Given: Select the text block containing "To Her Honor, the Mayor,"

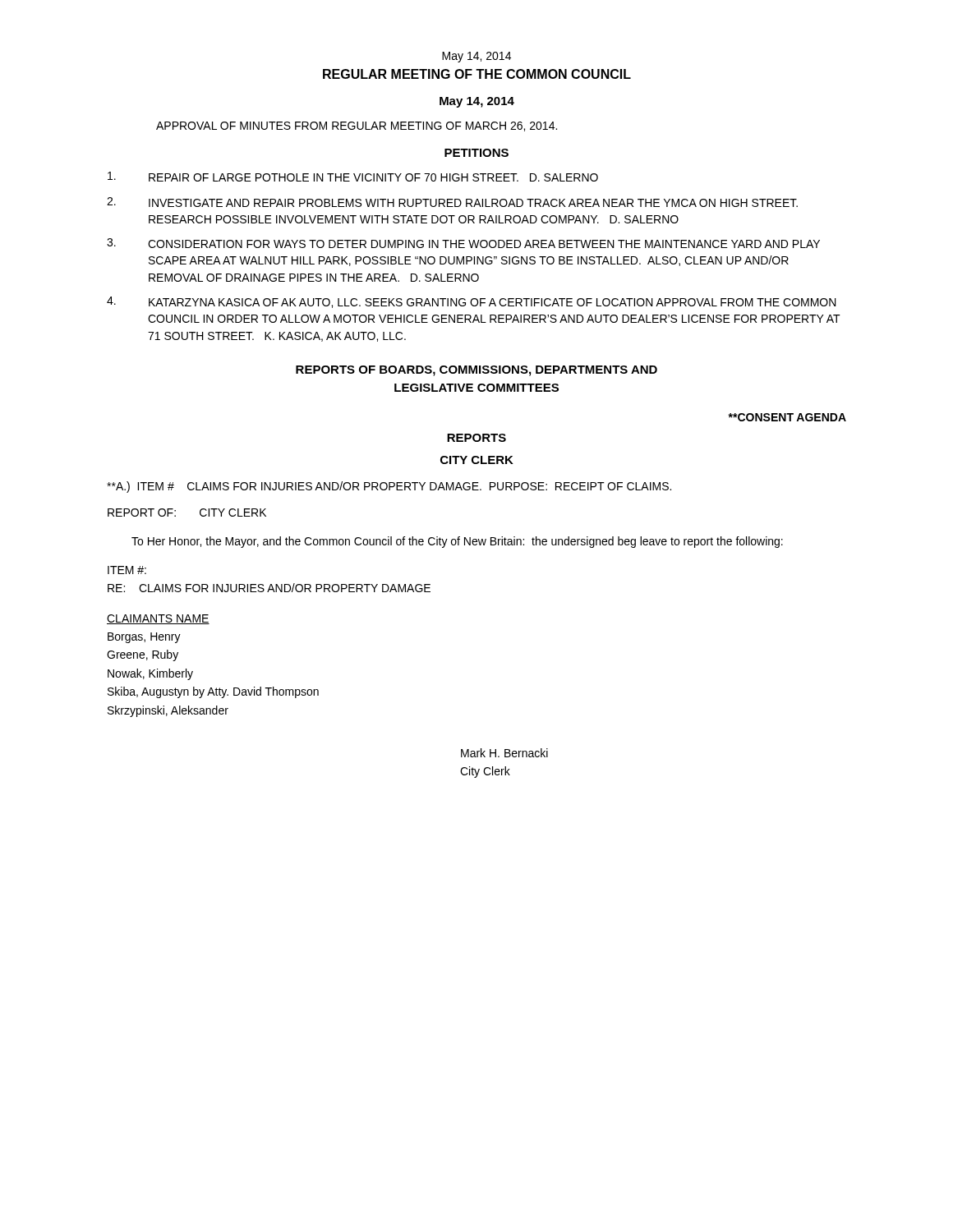Looking at the screenshot, I should click(457, 541).
